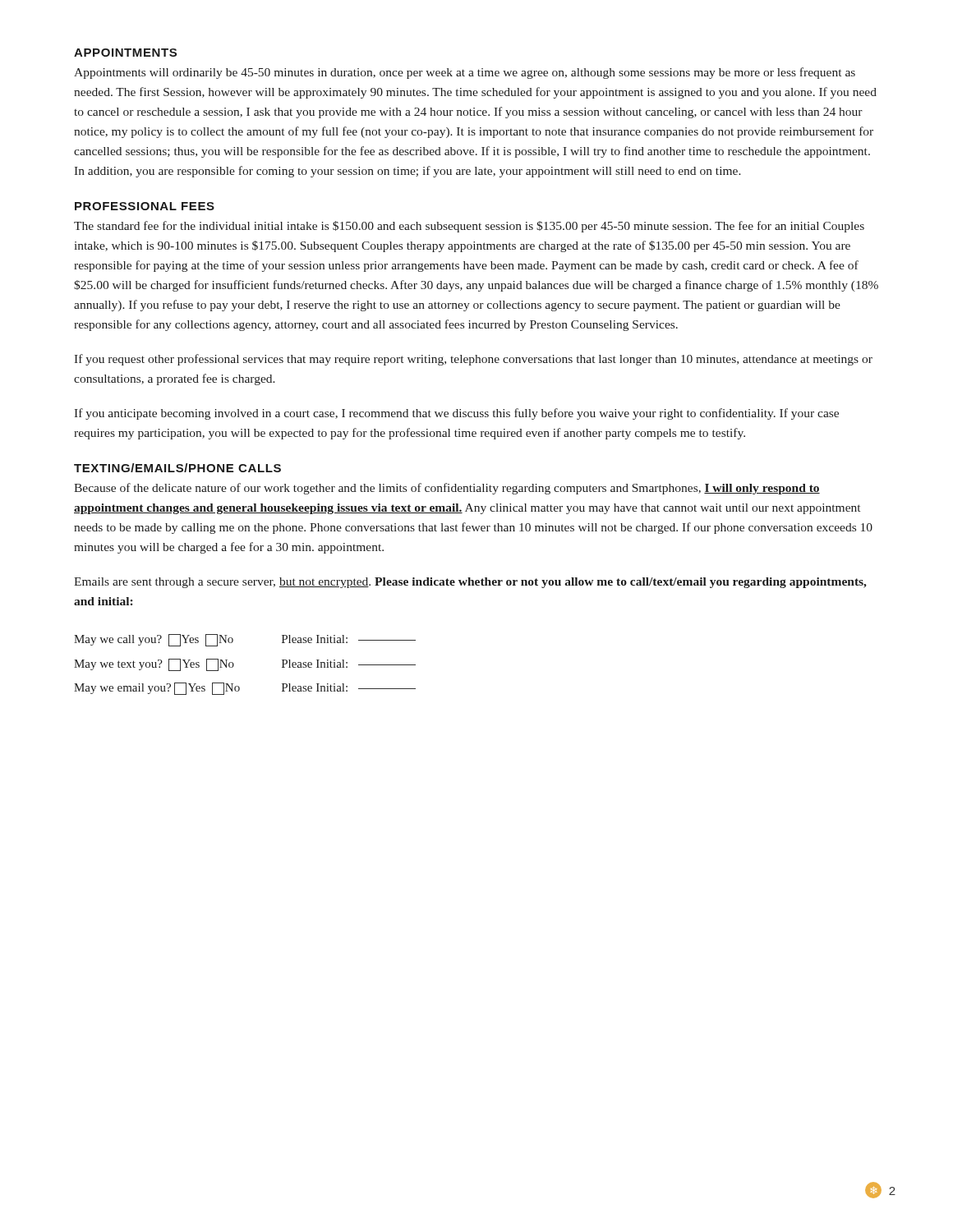
Task: Select the text block that says "Emails are sent through a secure server, but"
Action: (x=470, y=591)
